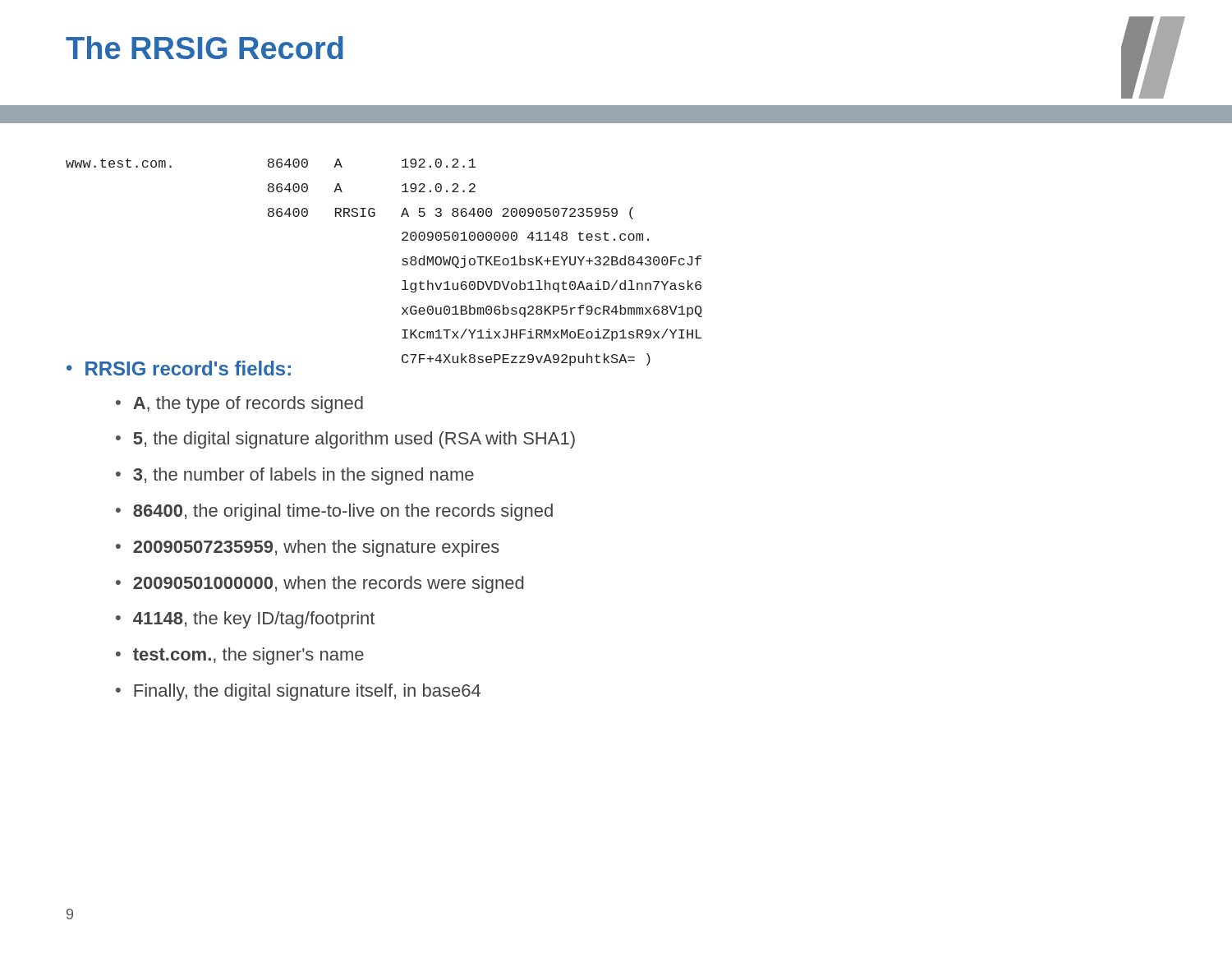The image size is (1232, 953).
Task: Navigate to the block starting "• 20090501000000, when"
Action: click(320, 583)
